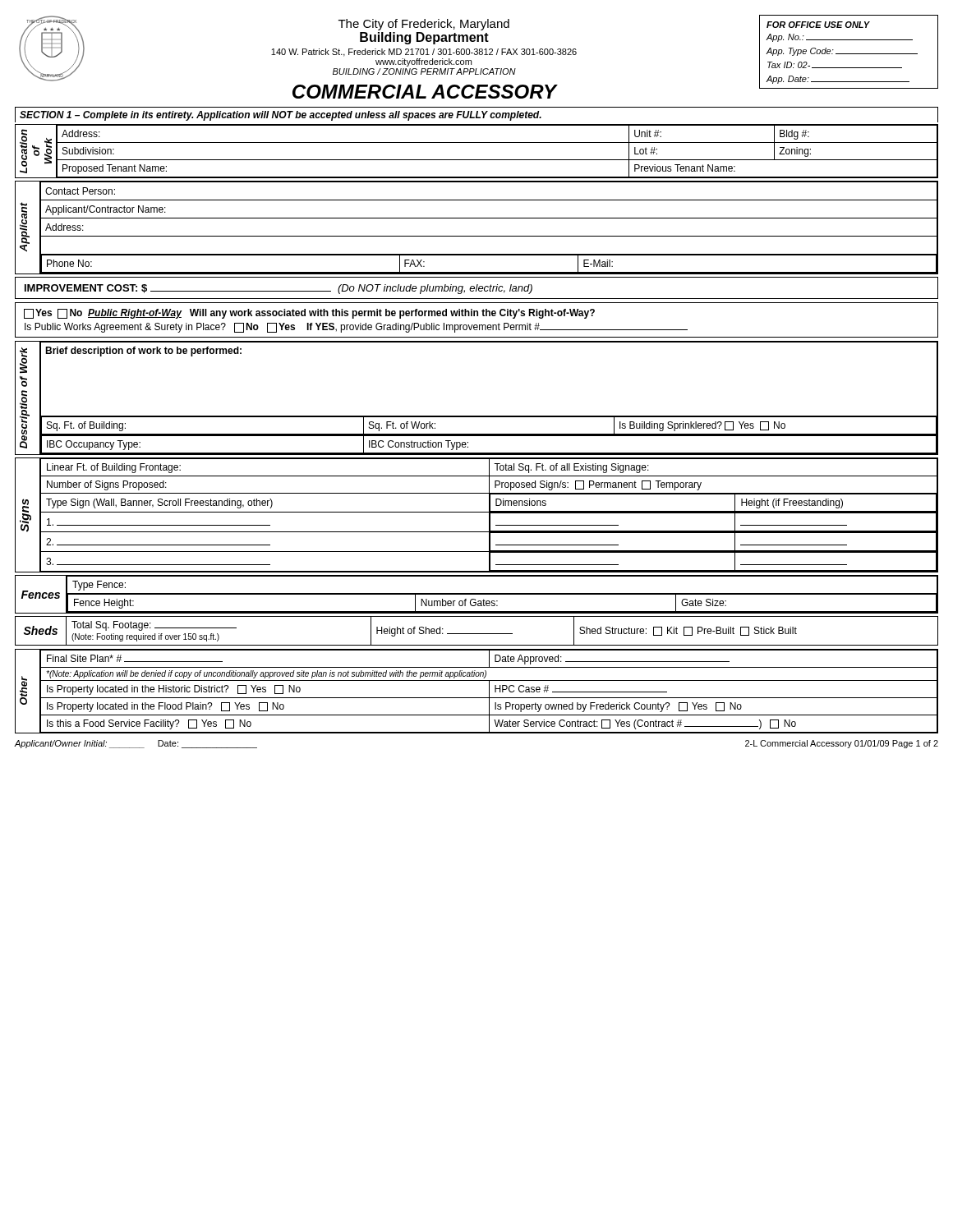Viewport: 953px width, 1232px height.
Task: Locate the table with the text "Description of Work"
Action: (476, 398)
